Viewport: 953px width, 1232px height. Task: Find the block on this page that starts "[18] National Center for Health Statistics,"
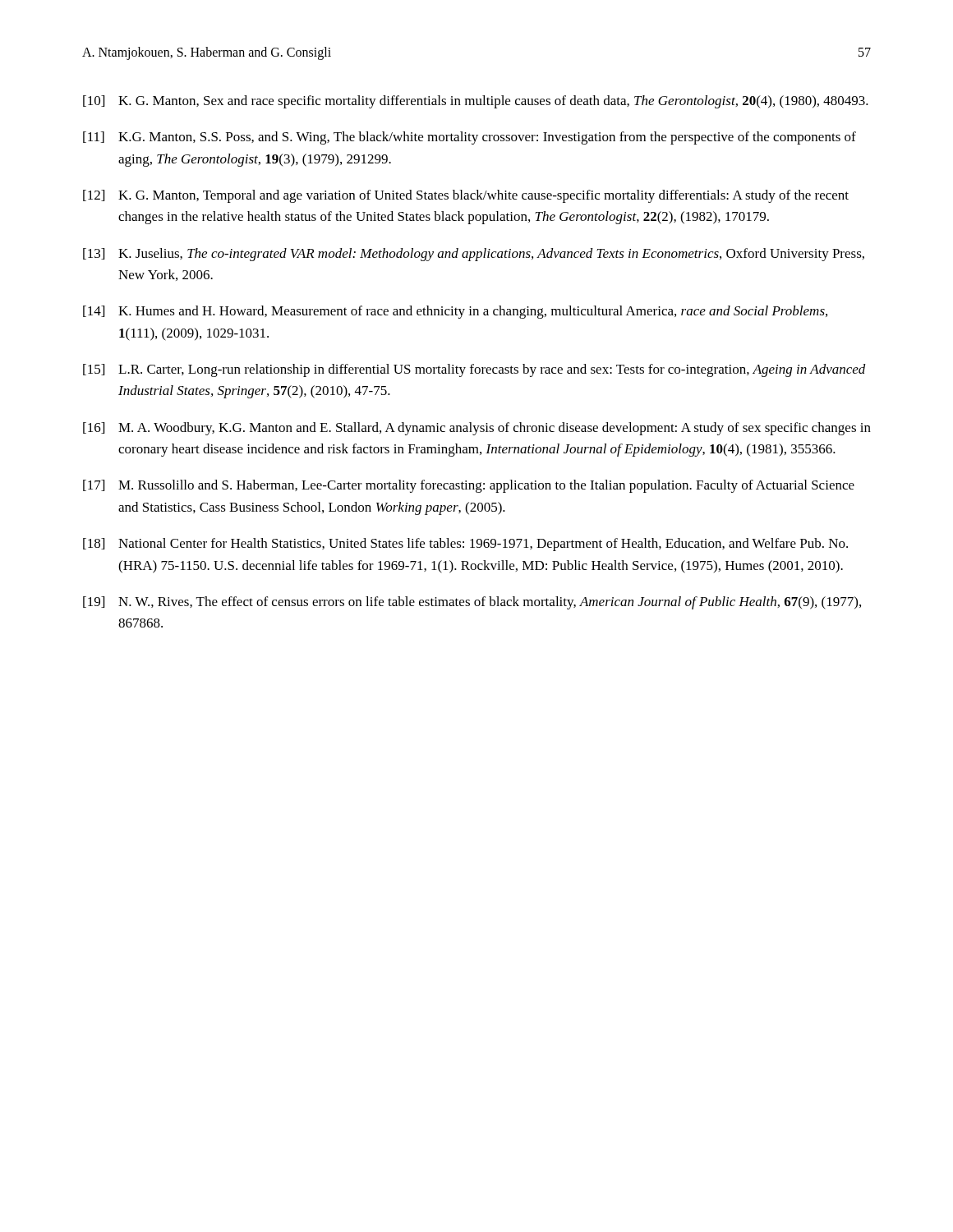476,555
